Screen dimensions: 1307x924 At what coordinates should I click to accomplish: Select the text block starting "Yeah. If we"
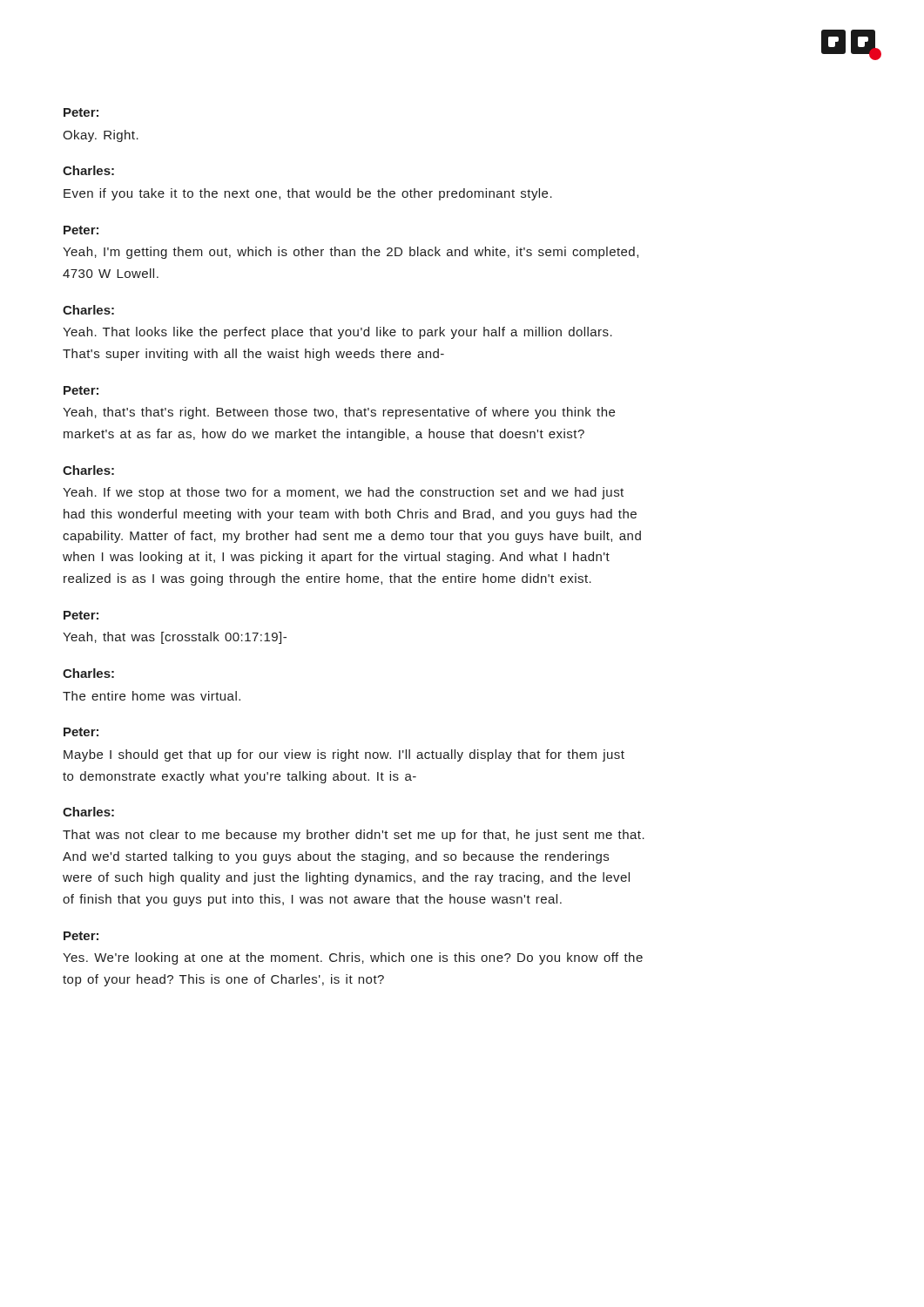click(x=352, y=535)
